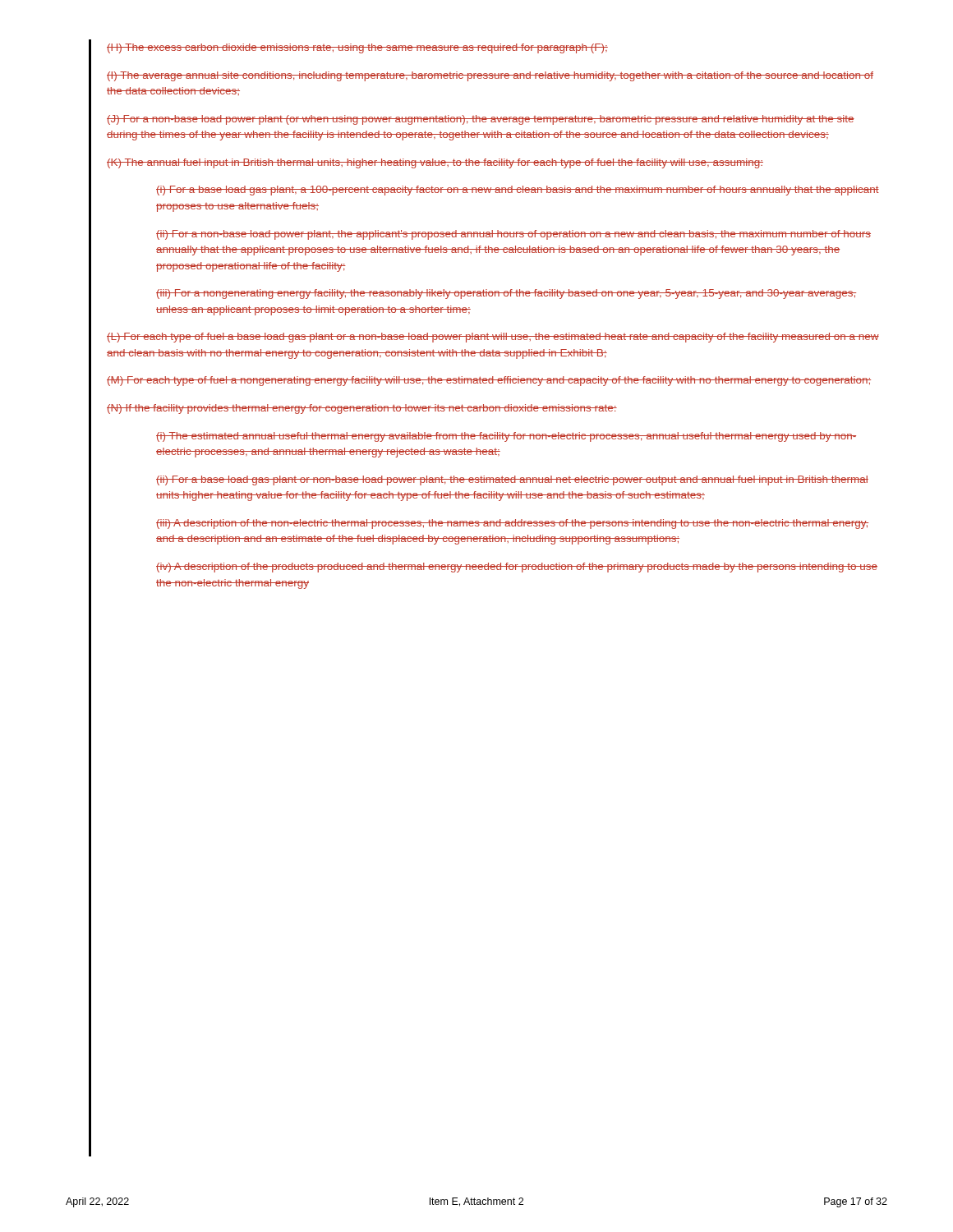This screenshot has height=1232, width=953.
Task: Locate the block of text that opens with "(K) The annual fuel input"
Action: coord(435,162)
